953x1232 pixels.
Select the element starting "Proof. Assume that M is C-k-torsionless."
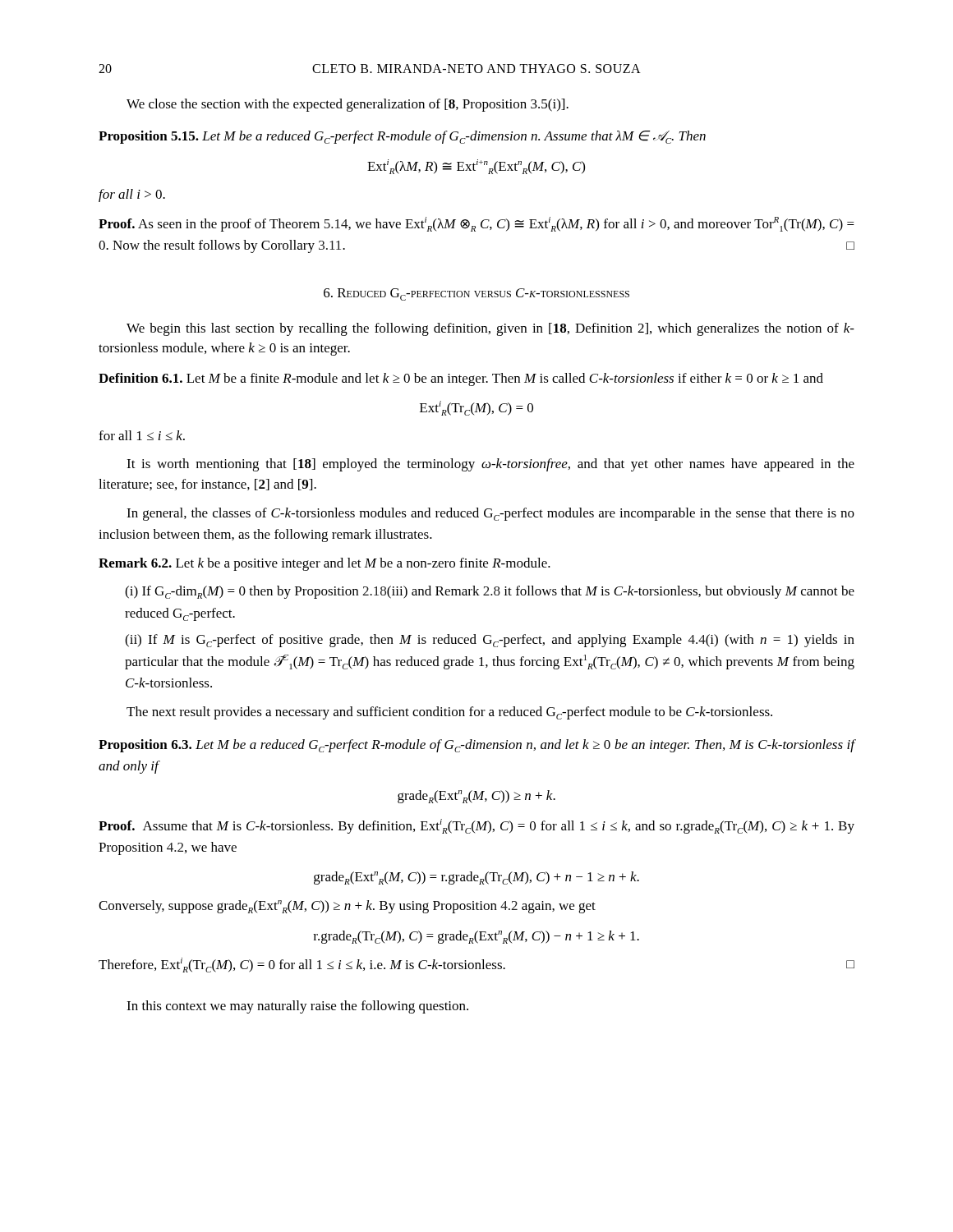pyautogui.click(x=476, y=896)
